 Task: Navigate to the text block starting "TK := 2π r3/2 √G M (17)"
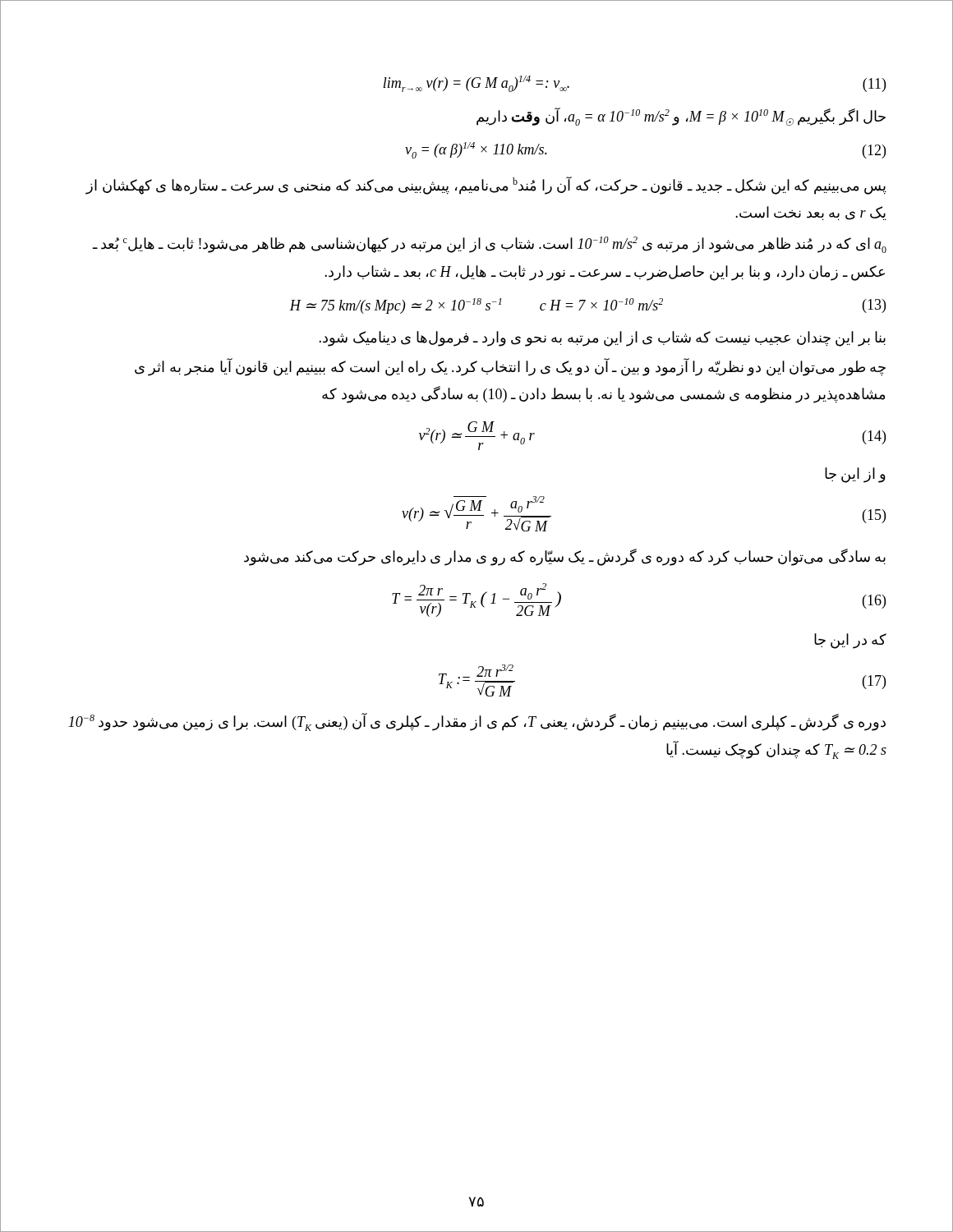click(x=495, y=681)
